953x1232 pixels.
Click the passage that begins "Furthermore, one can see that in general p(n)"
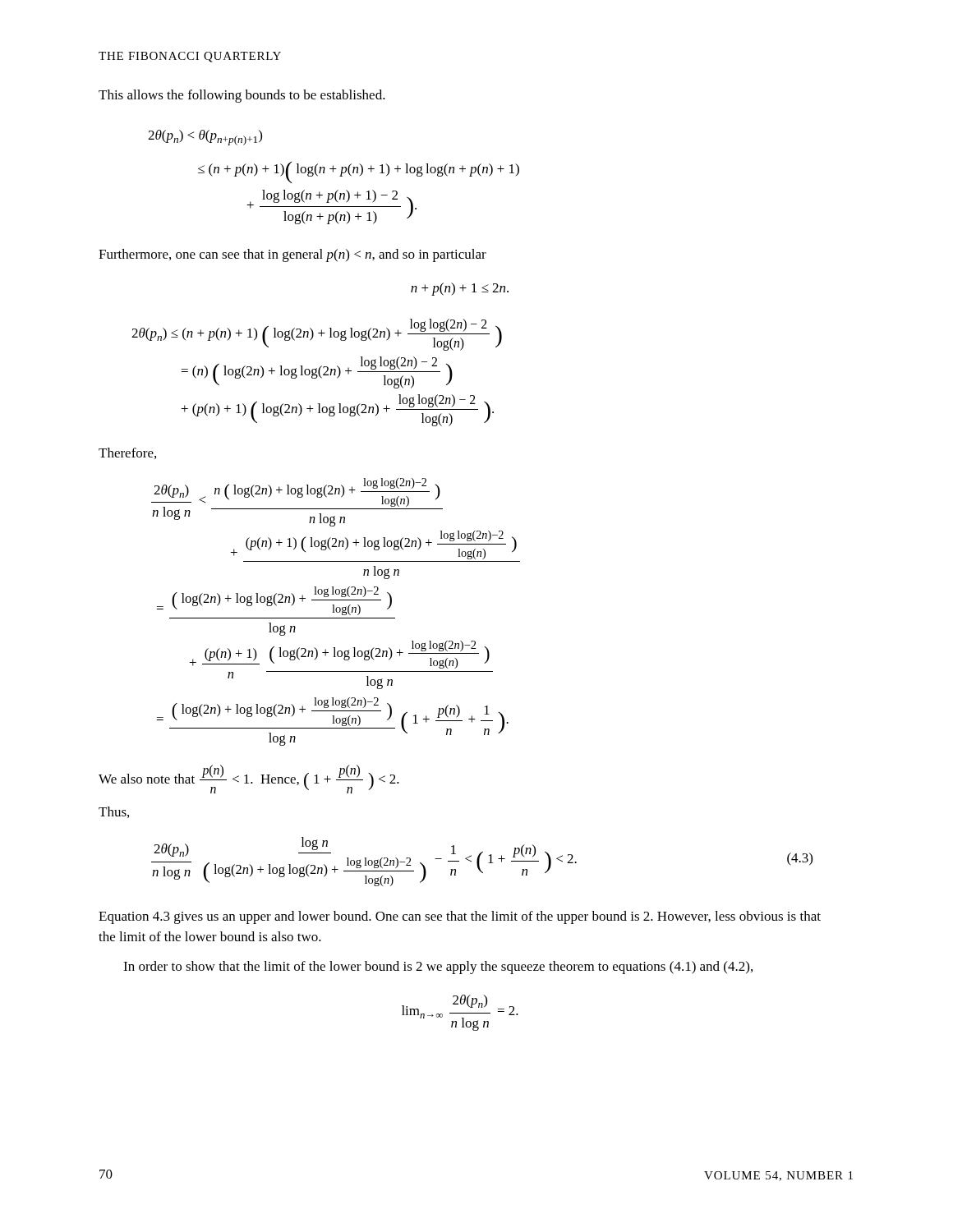(x=292, y=254)
